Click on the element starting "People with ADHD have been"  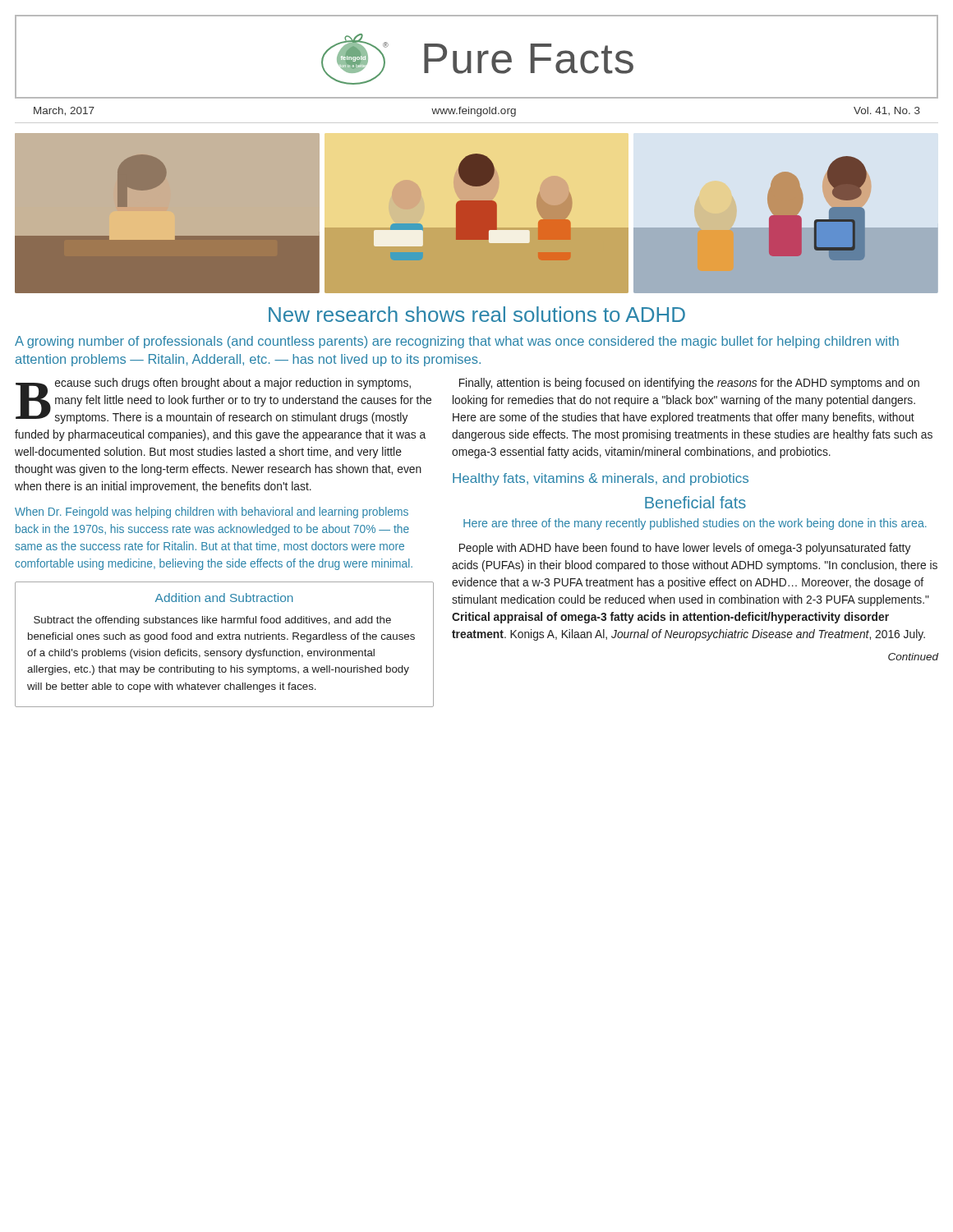click(695, 591)
